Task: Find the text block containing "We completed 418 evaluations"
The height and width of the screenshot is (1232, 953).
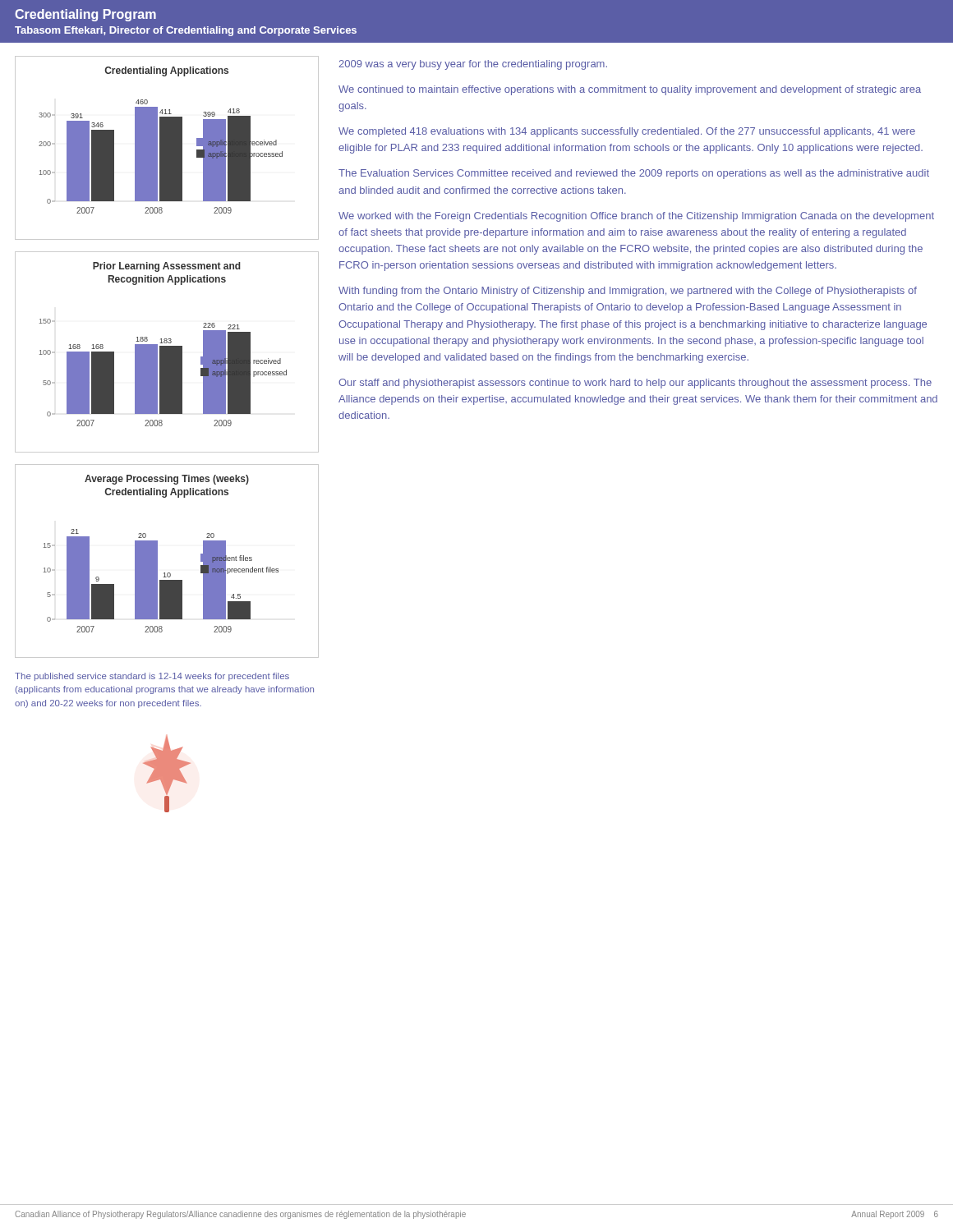Action: click(x=631, y=139)
